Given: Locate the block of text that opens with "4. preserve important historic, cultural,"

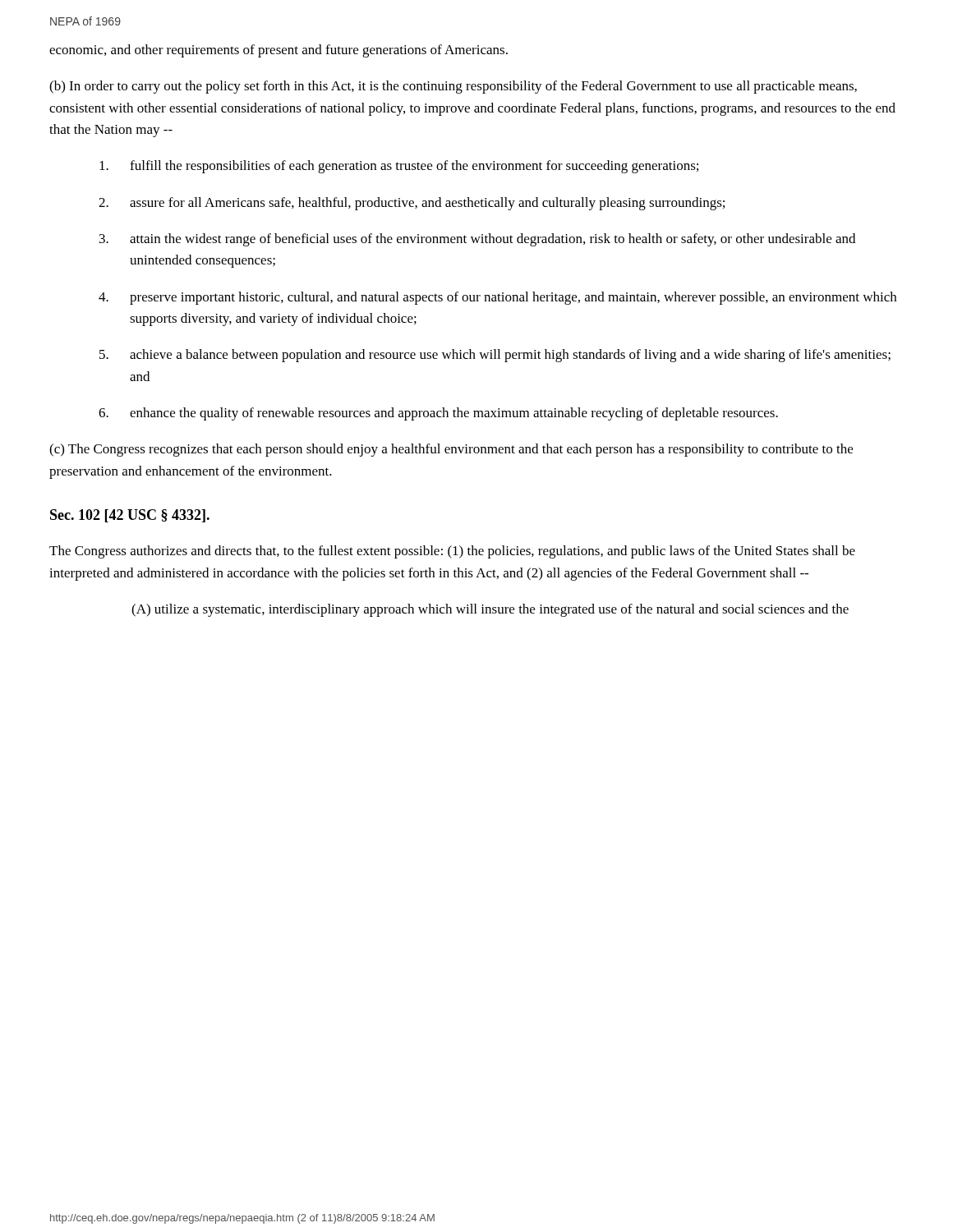Looking at the screenshot, I should [x=501, y=308].
